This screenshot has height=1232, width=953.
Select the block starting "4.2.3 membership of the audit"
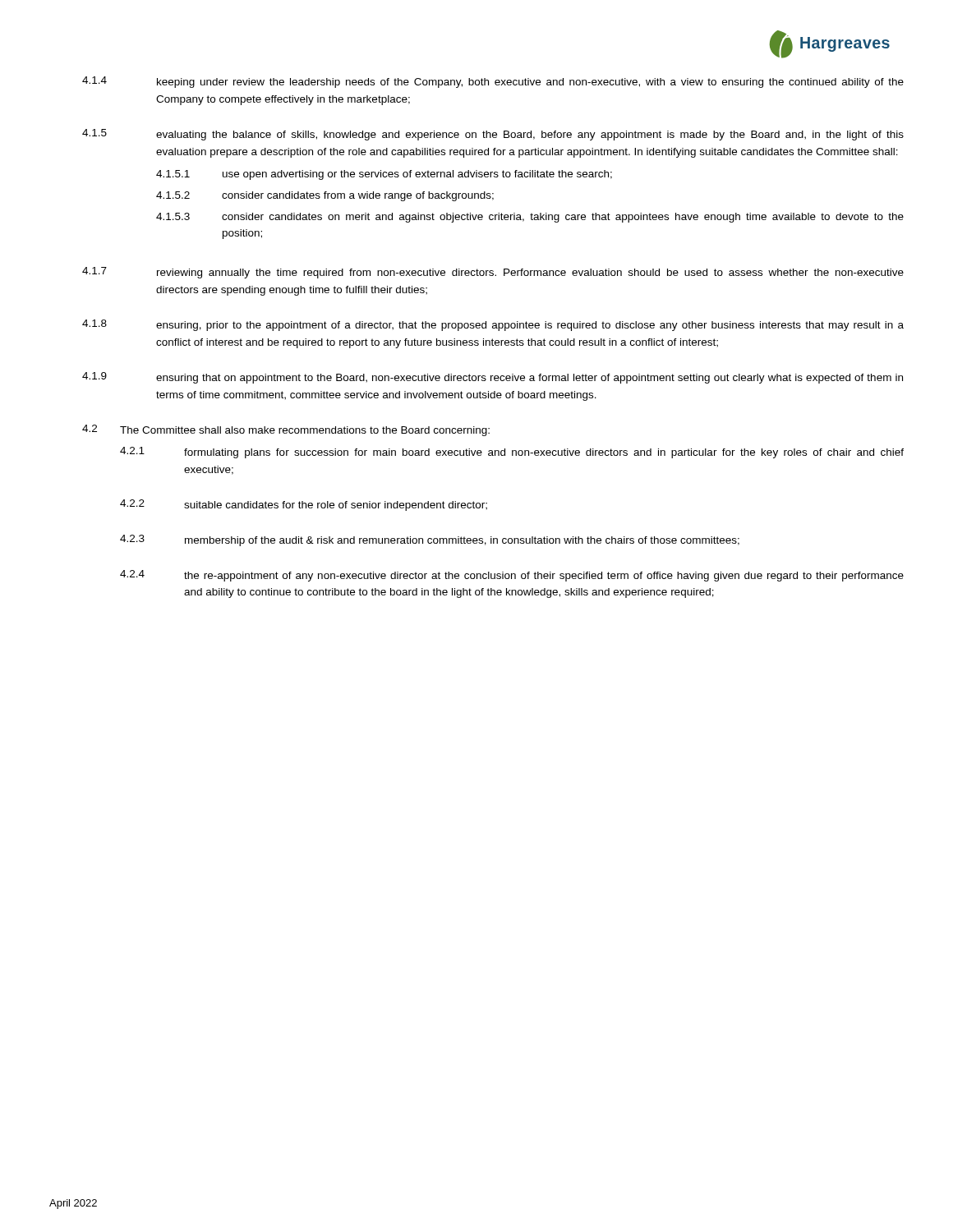tap(512, 540)
